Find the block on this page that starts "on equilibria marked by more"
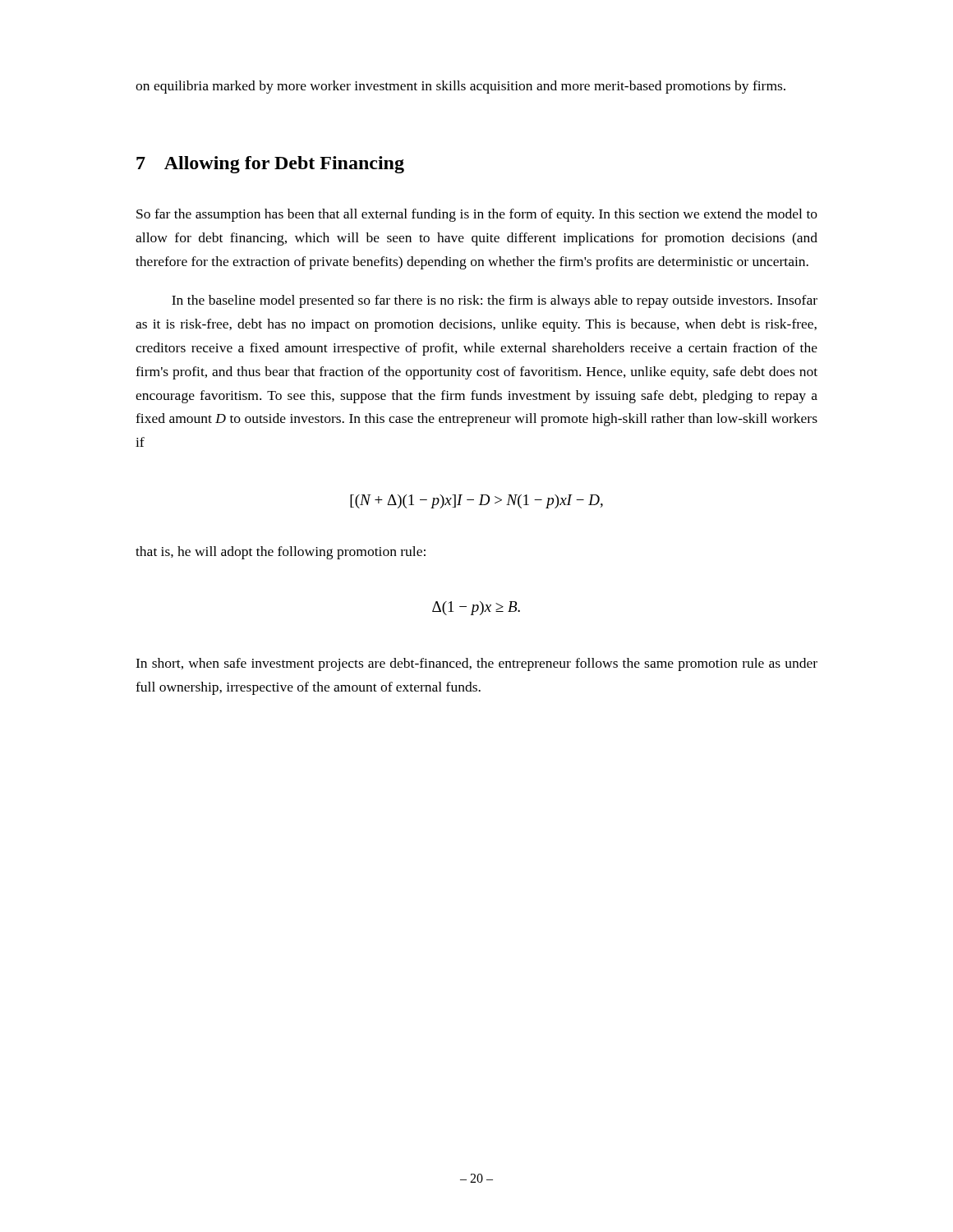 [461, 85]
